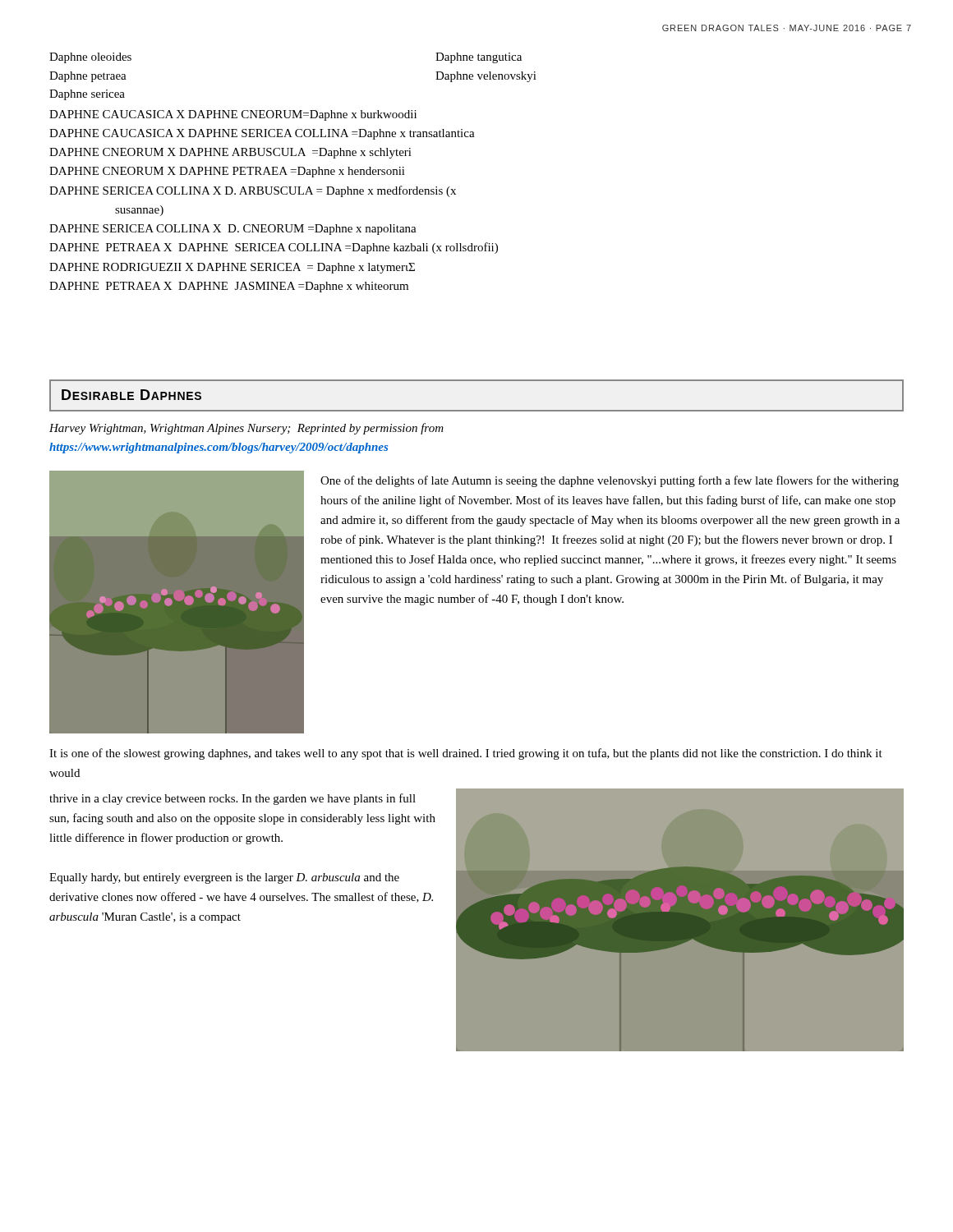Screen dimensions: 1232x953
Task: Point to the block beginning "thrive in a clay crevice"
Action: pyautogui.click(x=232, y=799)
